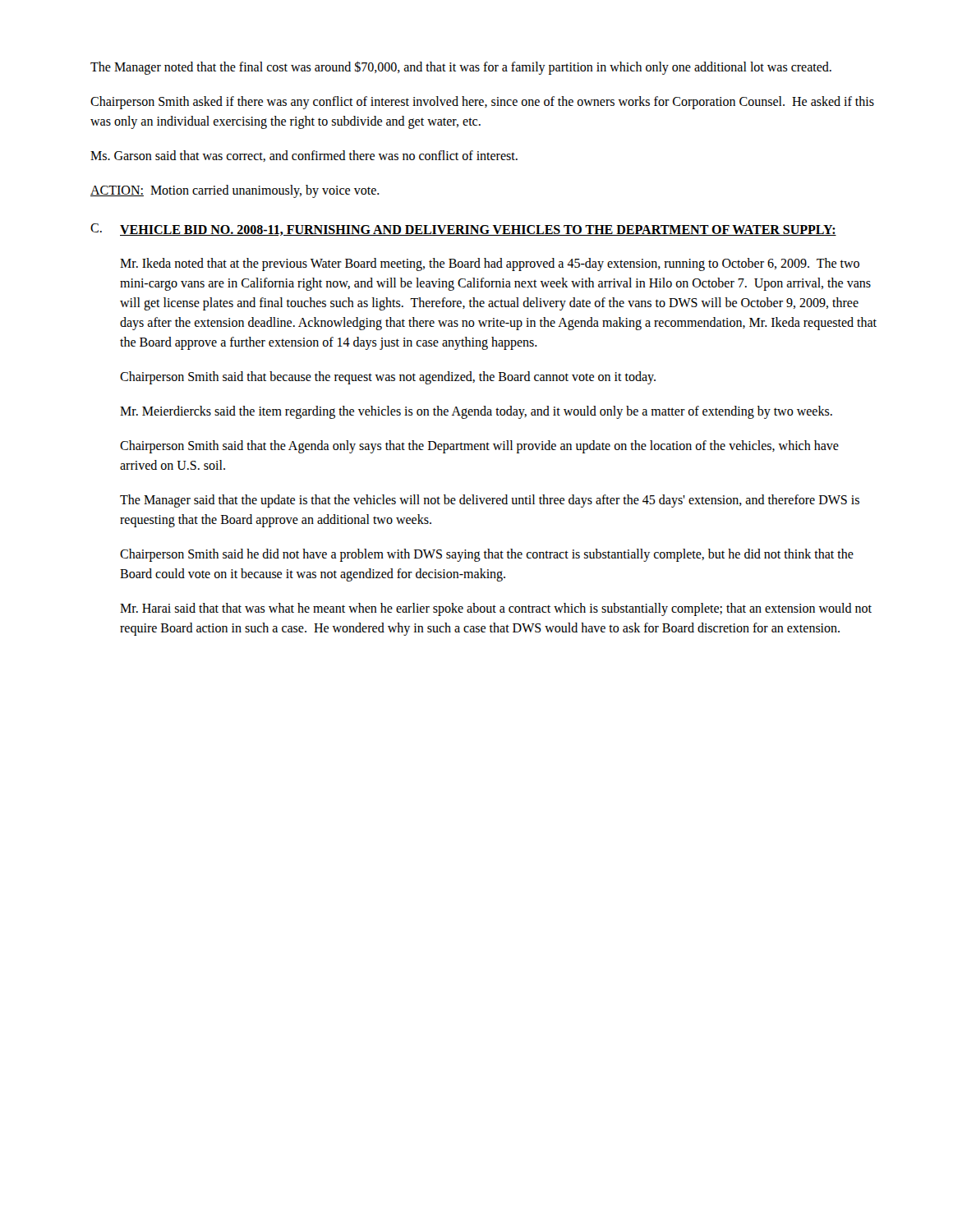Click on the text block that says "The Manager noted that the"
This screenshot has width=953, height=1232.
click(461, 67)
